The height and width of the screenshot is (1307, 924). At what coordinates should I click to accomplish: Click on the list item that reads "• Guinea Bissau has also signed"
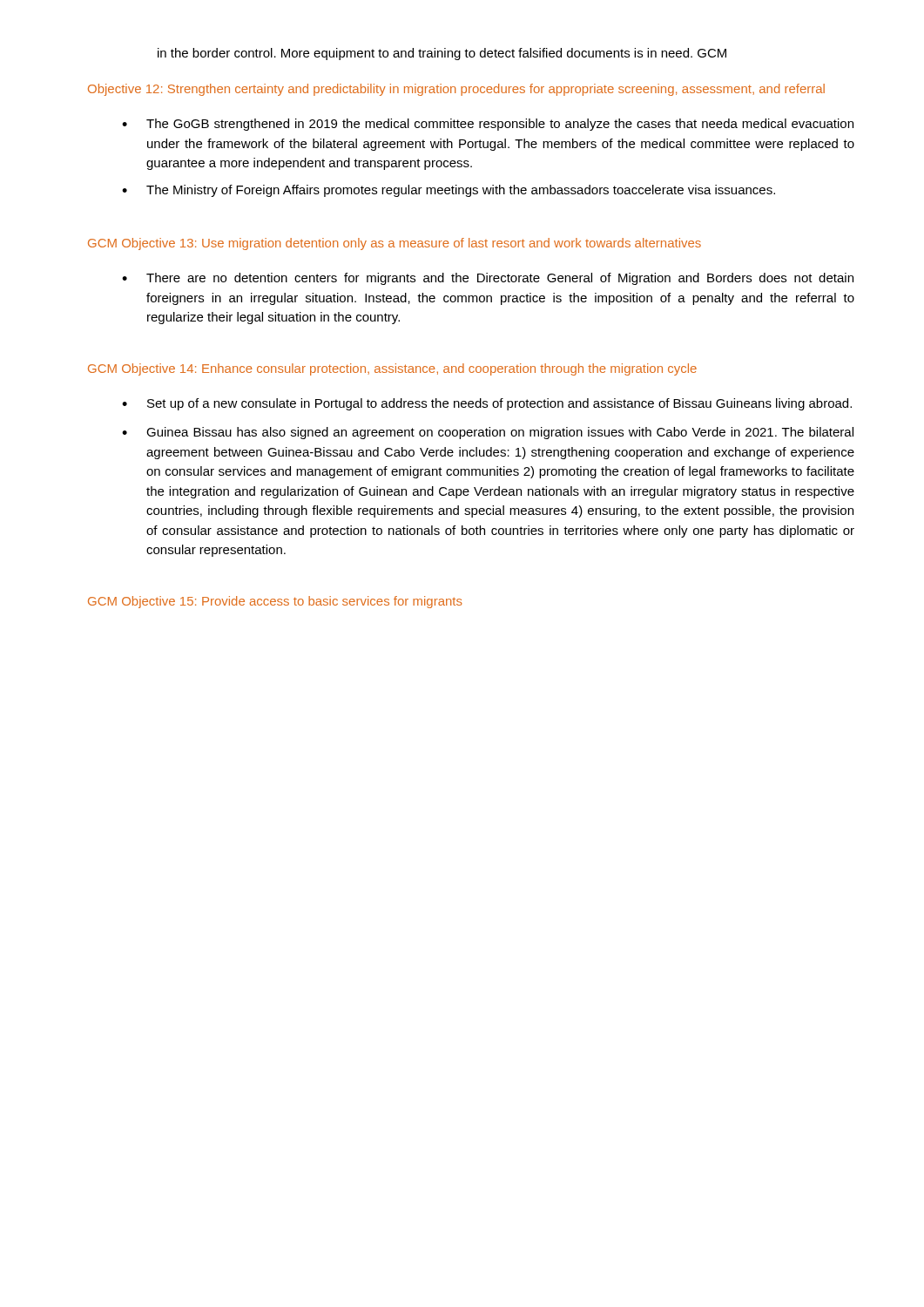(488, 492)
